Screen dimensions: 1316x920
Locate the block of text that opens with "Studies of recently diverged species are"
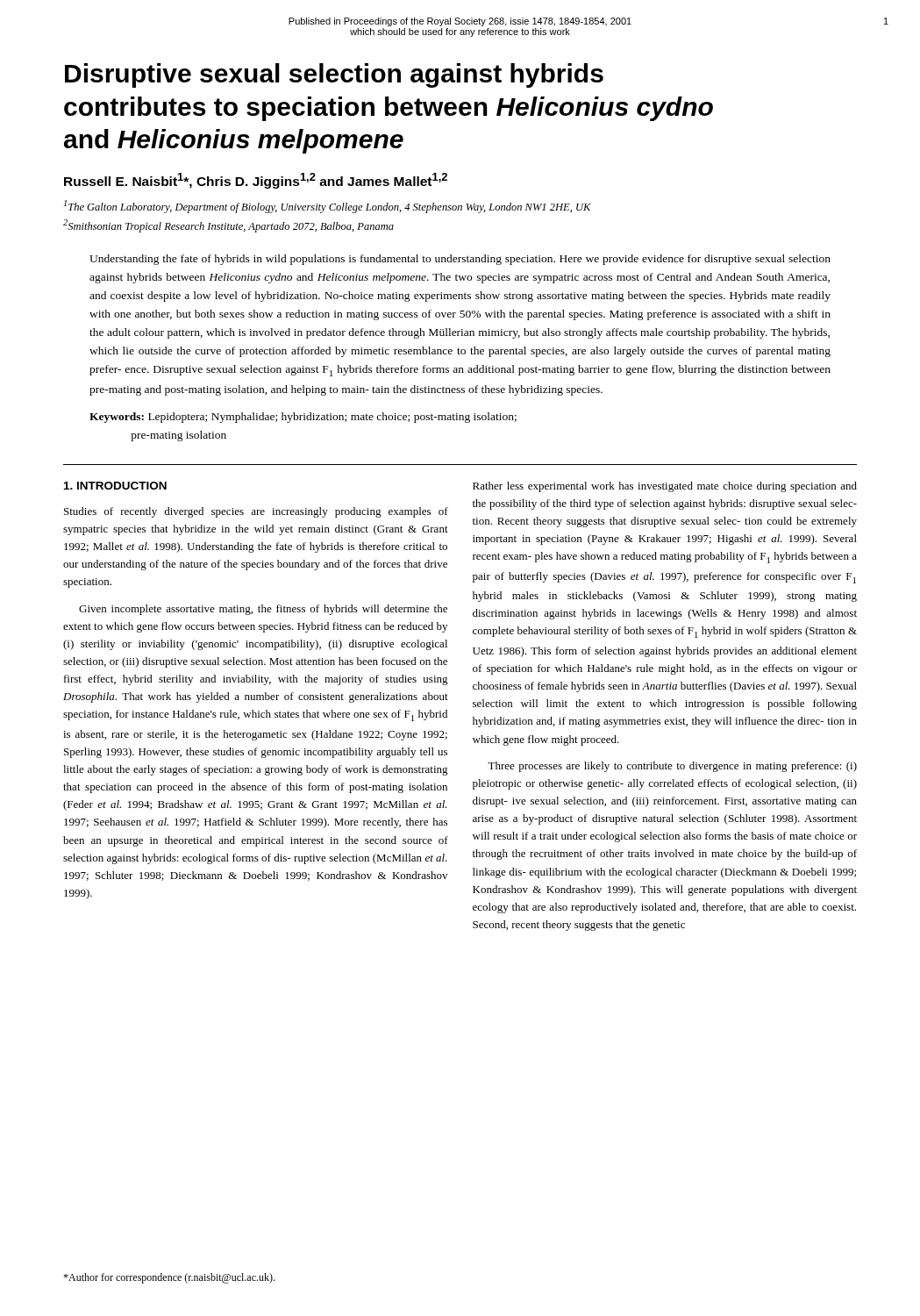click(255, 702)
